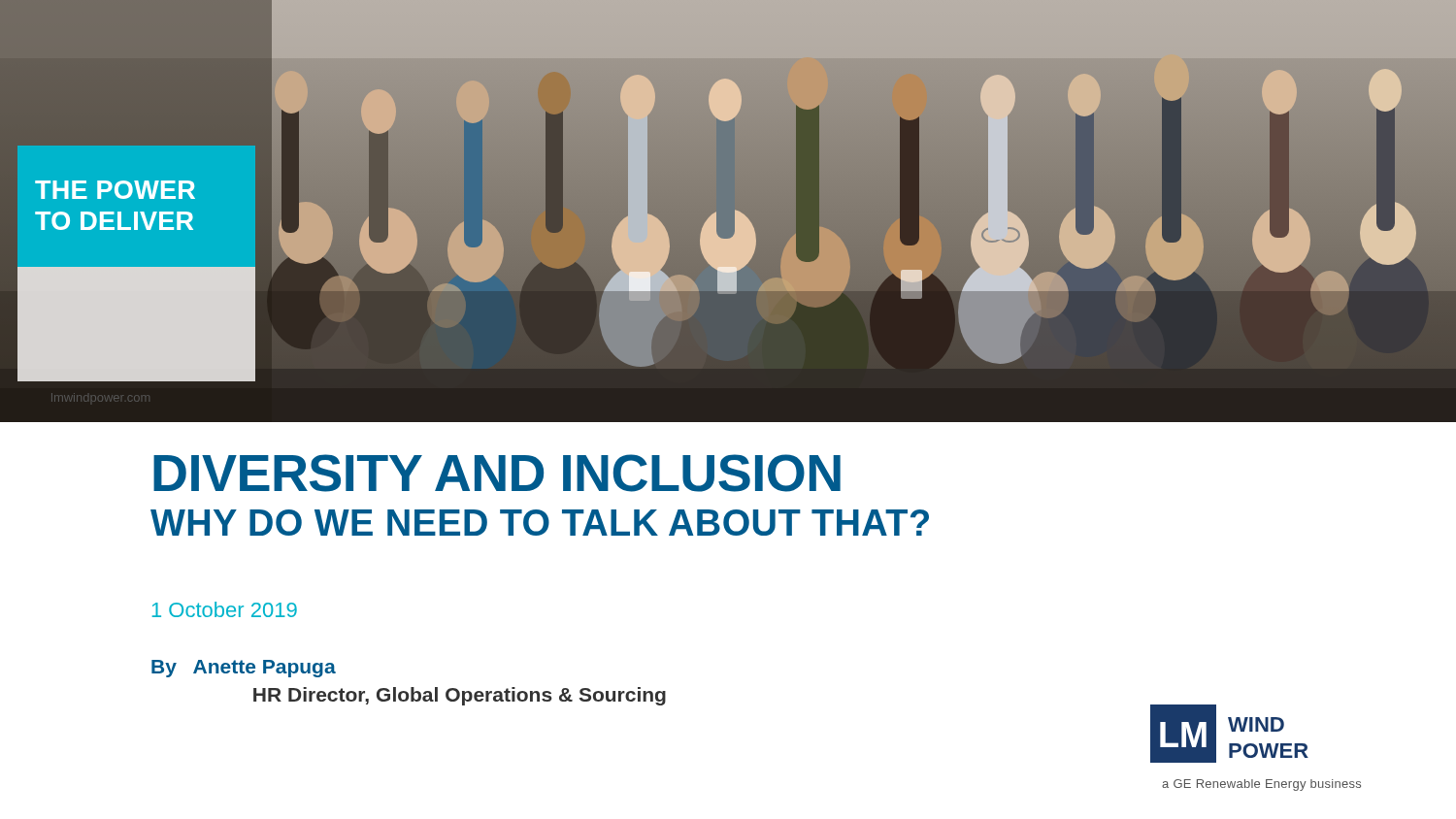
Task: Find the title on this page that starts "DIVERSITY AND INCLUSION WHY DO WE NEED TO"
Action: point(541,495)
